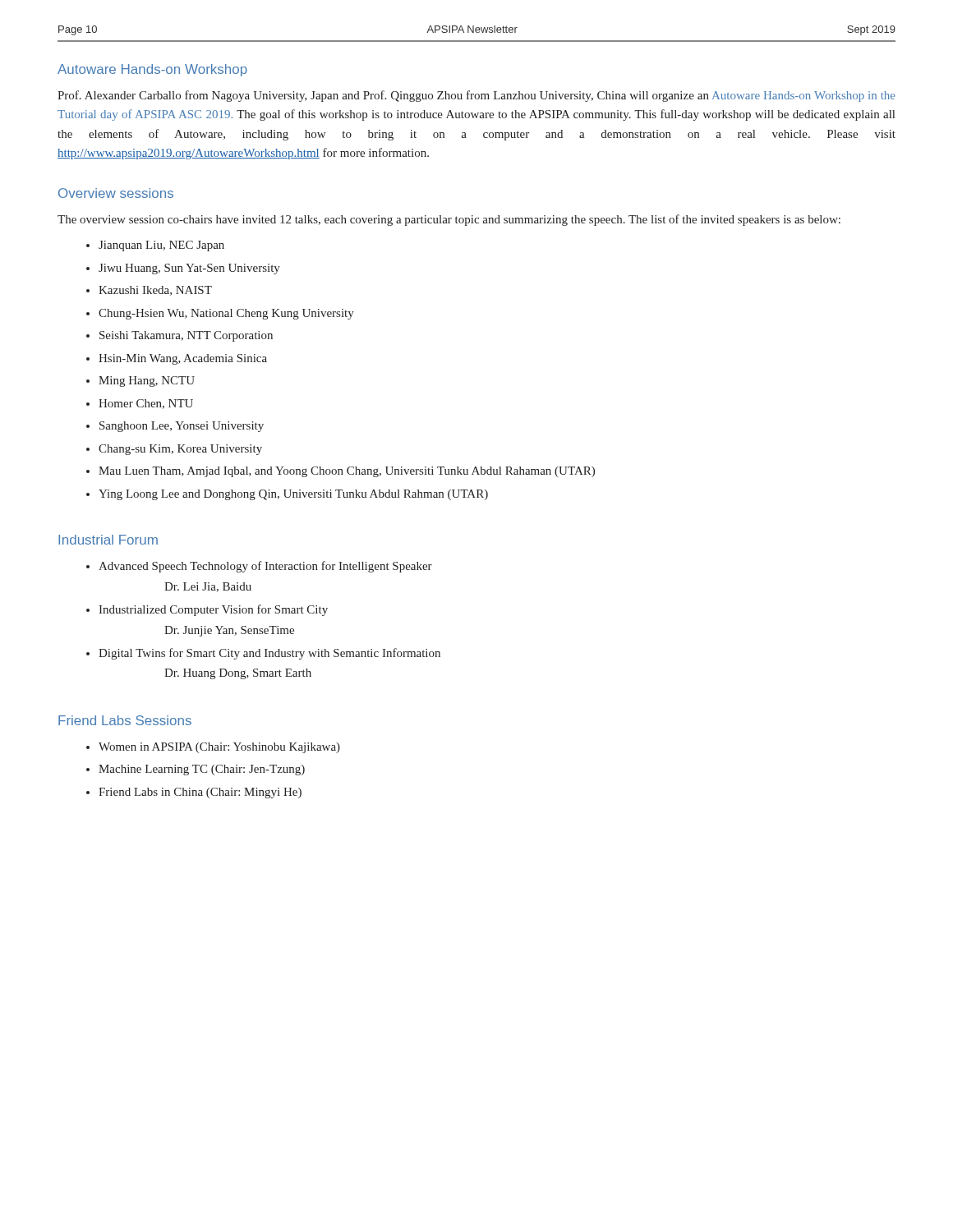The width and height of the screenshot is (953, 1232).
Task: Click where it says "Women in APSIPA (Chair: Yoshinobu Kajikawa)"
Action: (x=219, y=746)
